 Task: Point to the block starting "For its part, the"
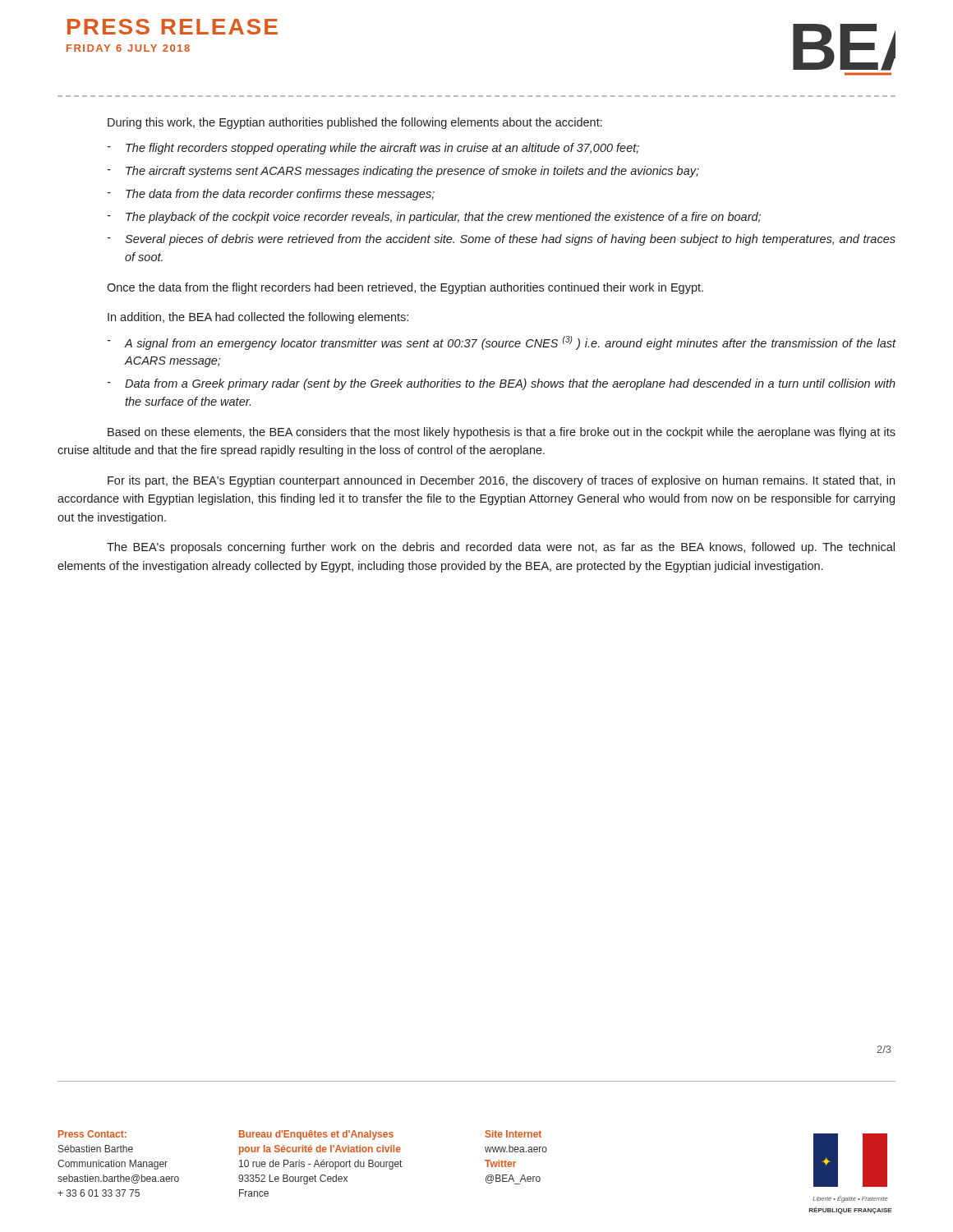pyautogui.click(x=476, y=499)
